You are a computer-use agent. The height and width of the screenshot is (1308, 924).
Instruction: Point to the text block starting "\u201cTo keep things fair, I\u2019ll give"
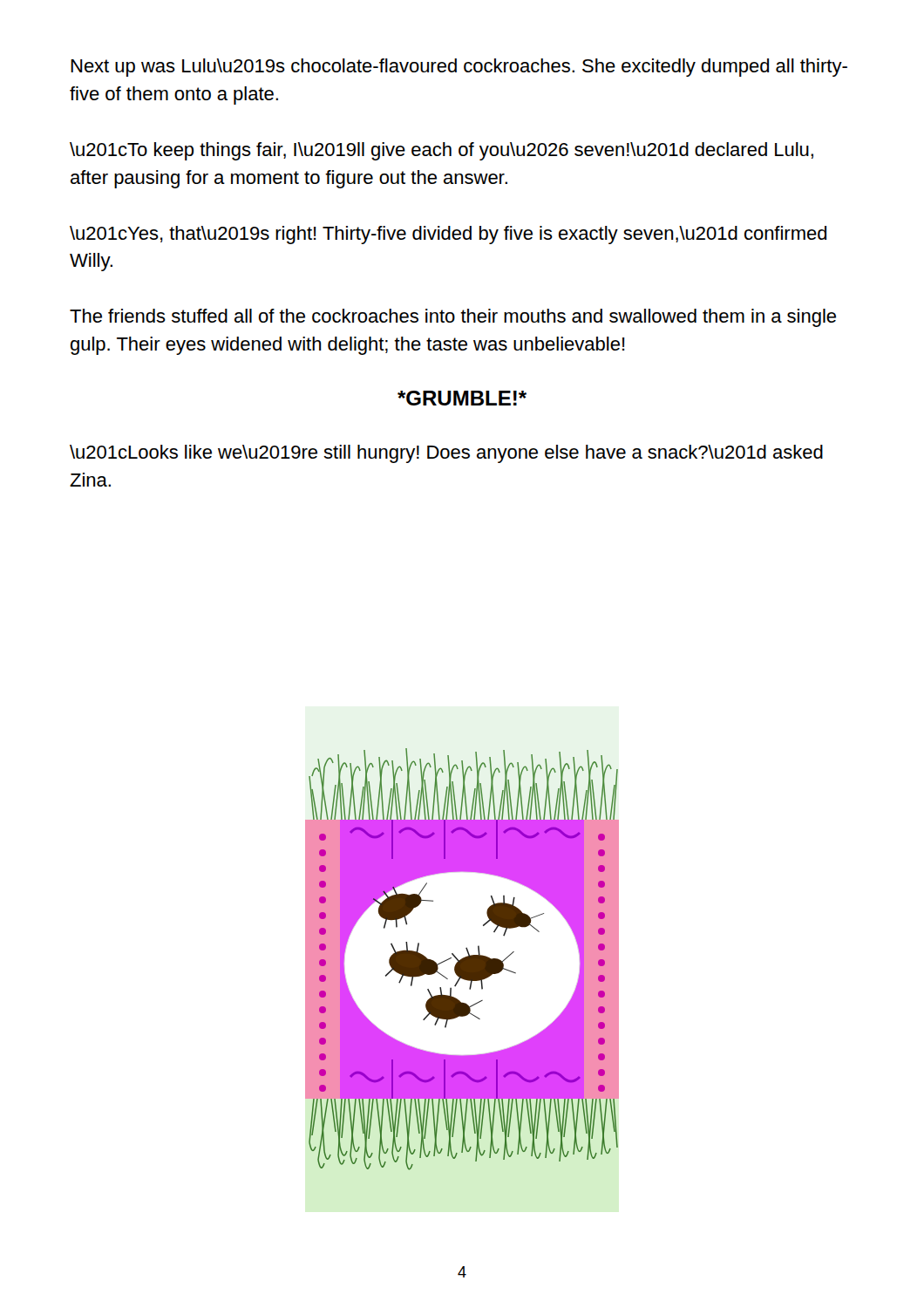click(x=442, y=163)
